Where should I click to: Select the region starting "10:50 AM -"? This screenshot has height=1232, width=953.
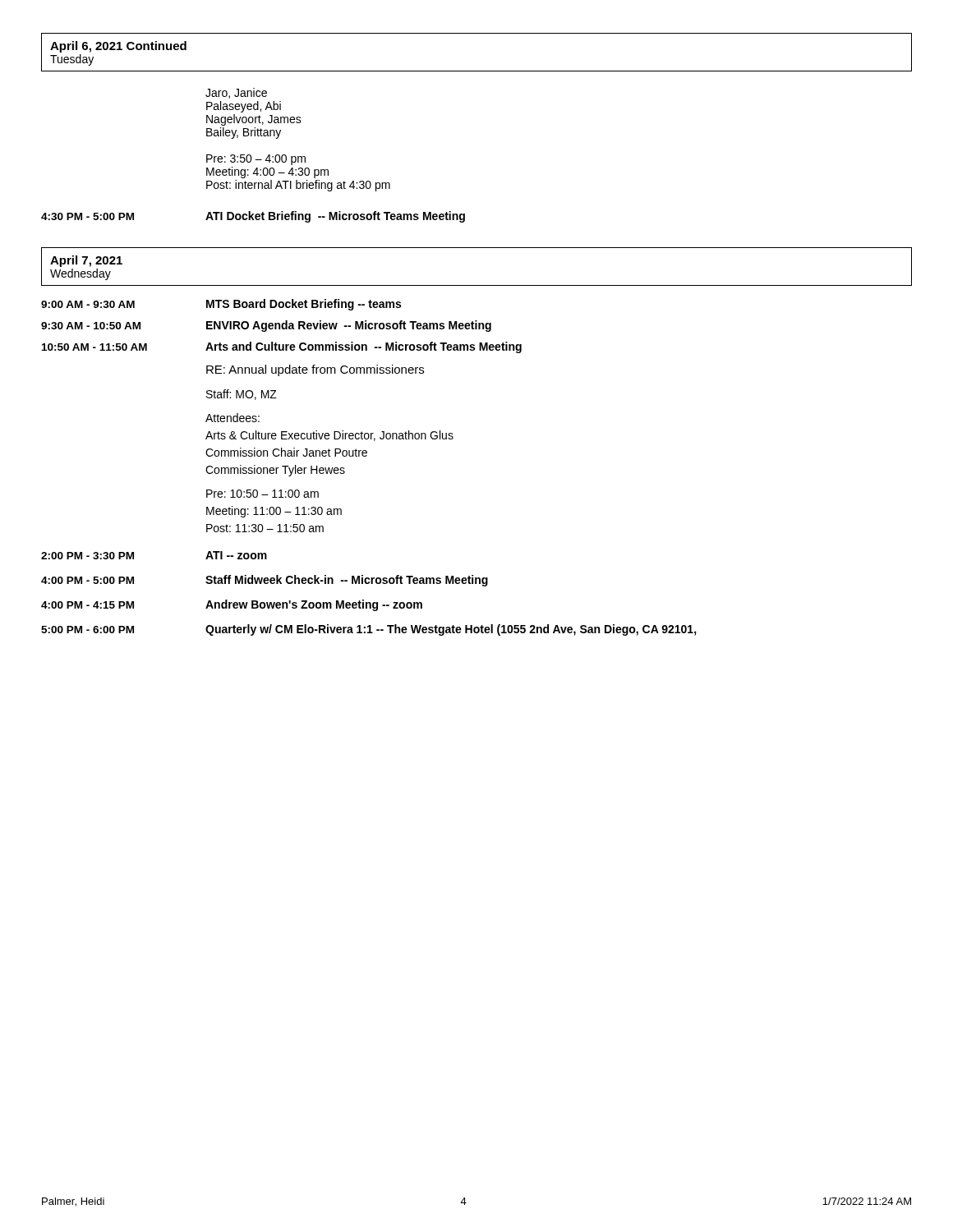point(282,347)
